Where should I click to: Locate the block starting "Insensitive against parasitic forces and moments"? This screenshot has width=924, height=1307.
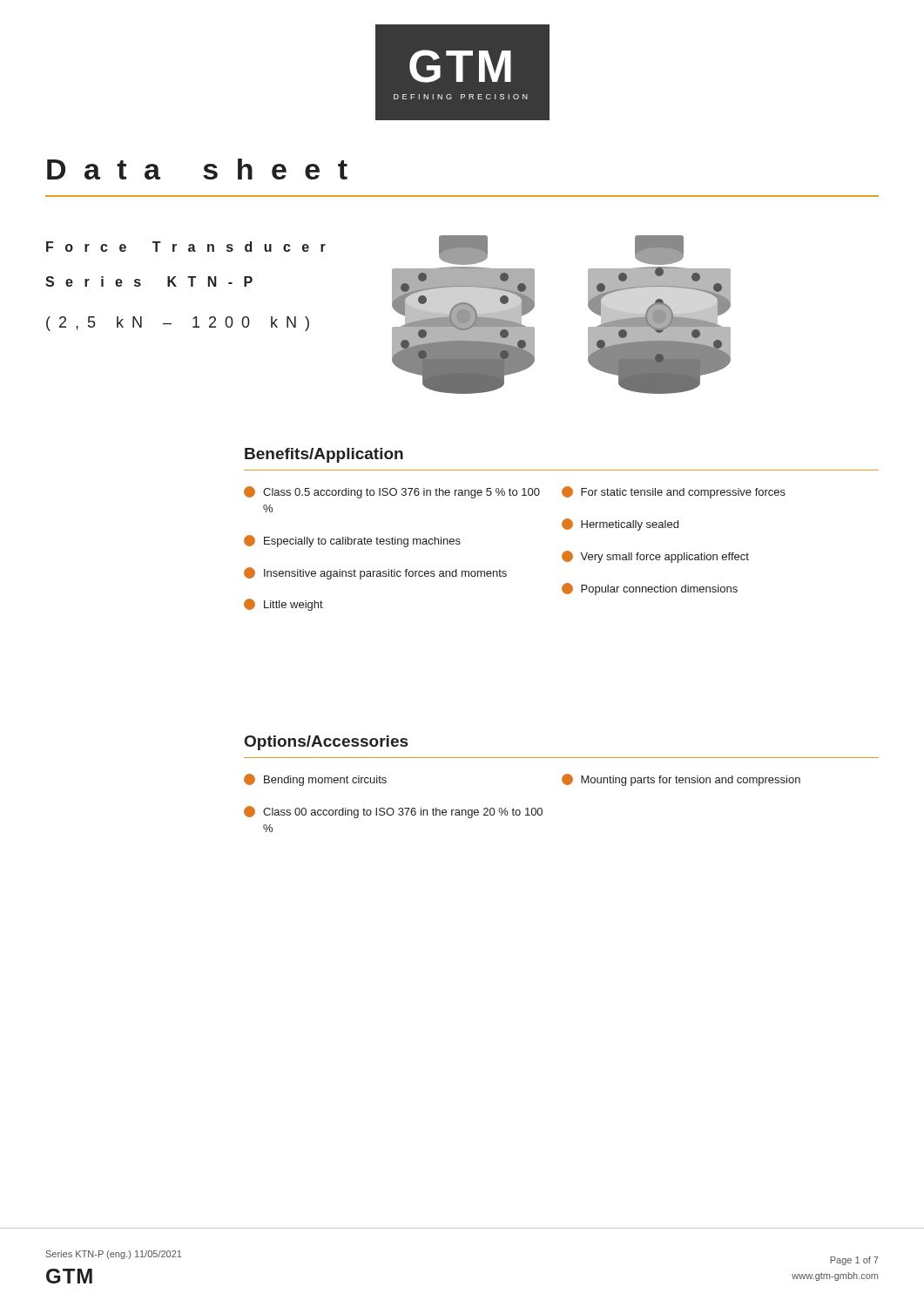pyautogui.click(x=376, y=573)
